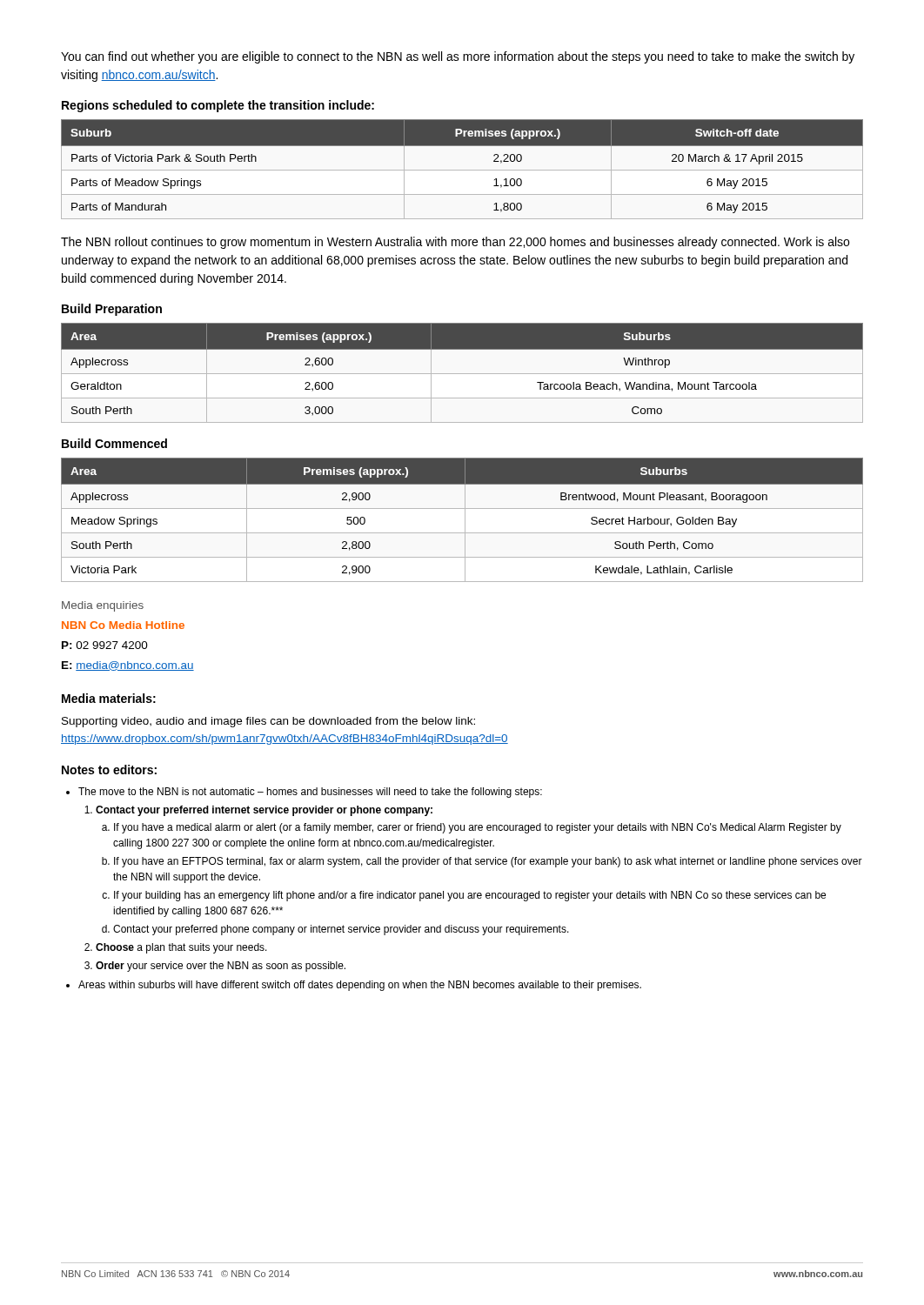Click on the table containing "Kewdale, Lathlain, Carlisle"
This screenshot has width=924, height=1305.
click(x=462, y=520)
